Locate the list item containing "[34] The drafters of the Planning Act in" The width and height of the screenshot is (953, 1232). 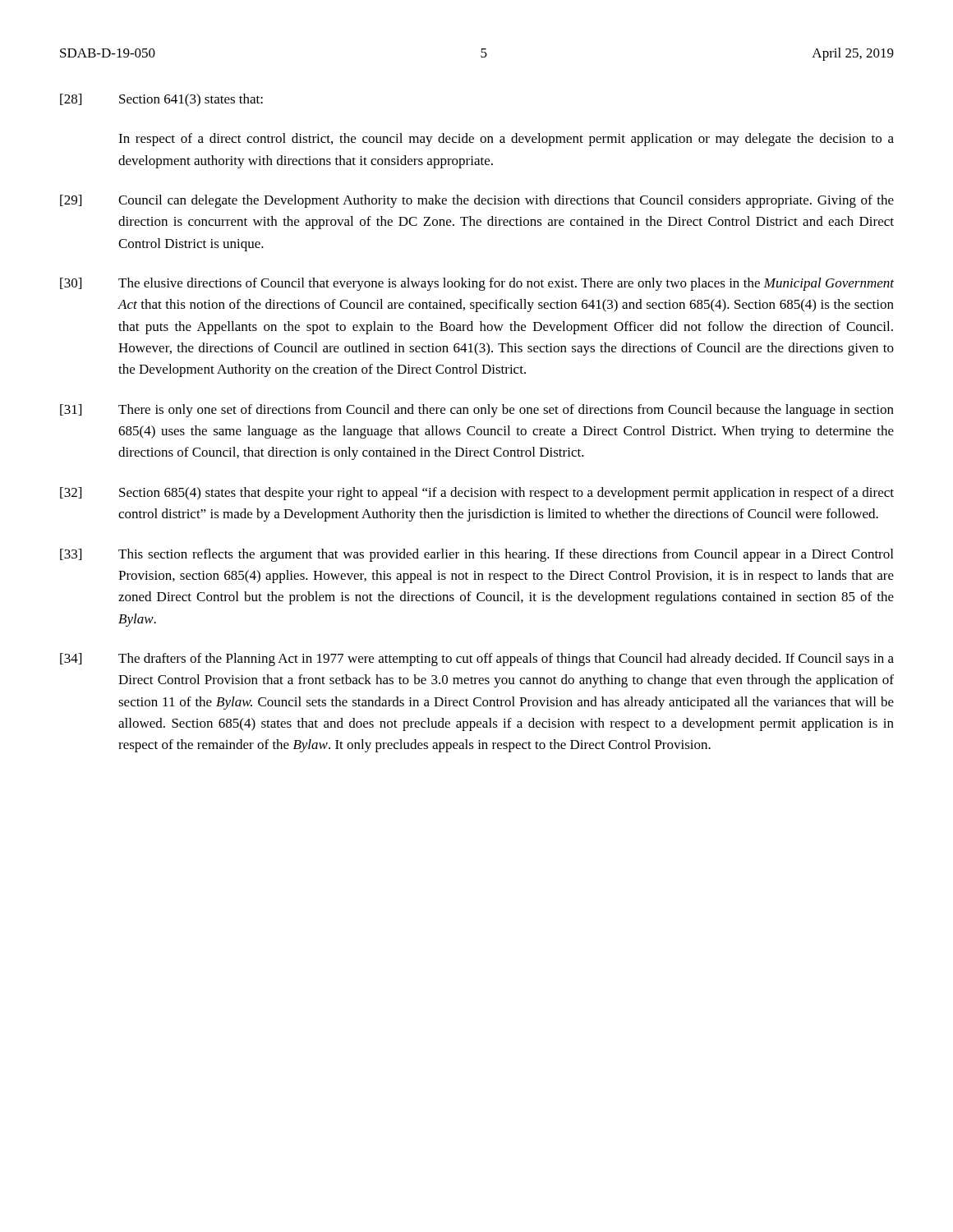click(476, 702)
